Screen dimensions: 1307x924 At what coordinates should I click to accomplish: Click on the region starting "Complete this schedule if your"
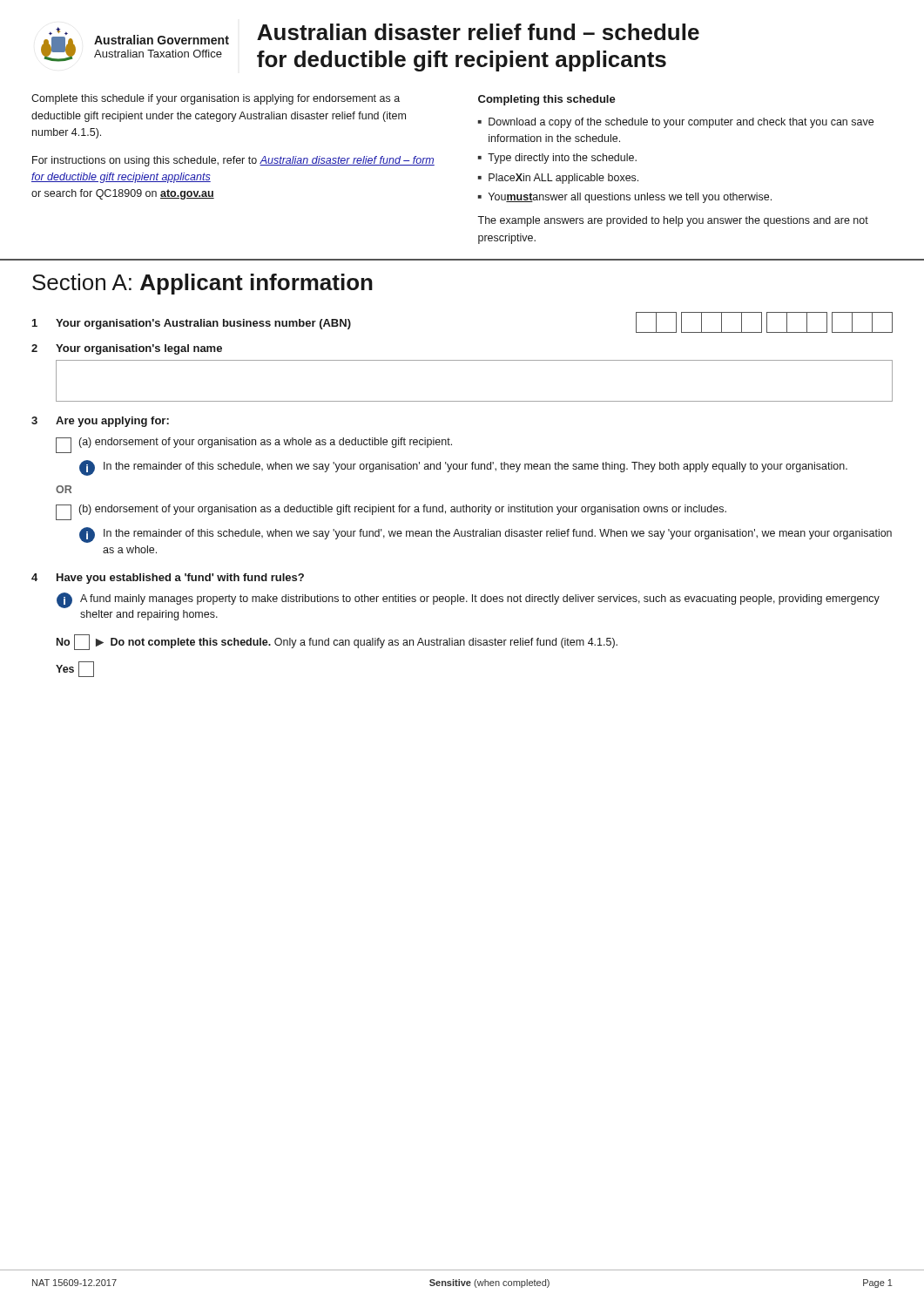pyautogui.click(x=239, y=147)
